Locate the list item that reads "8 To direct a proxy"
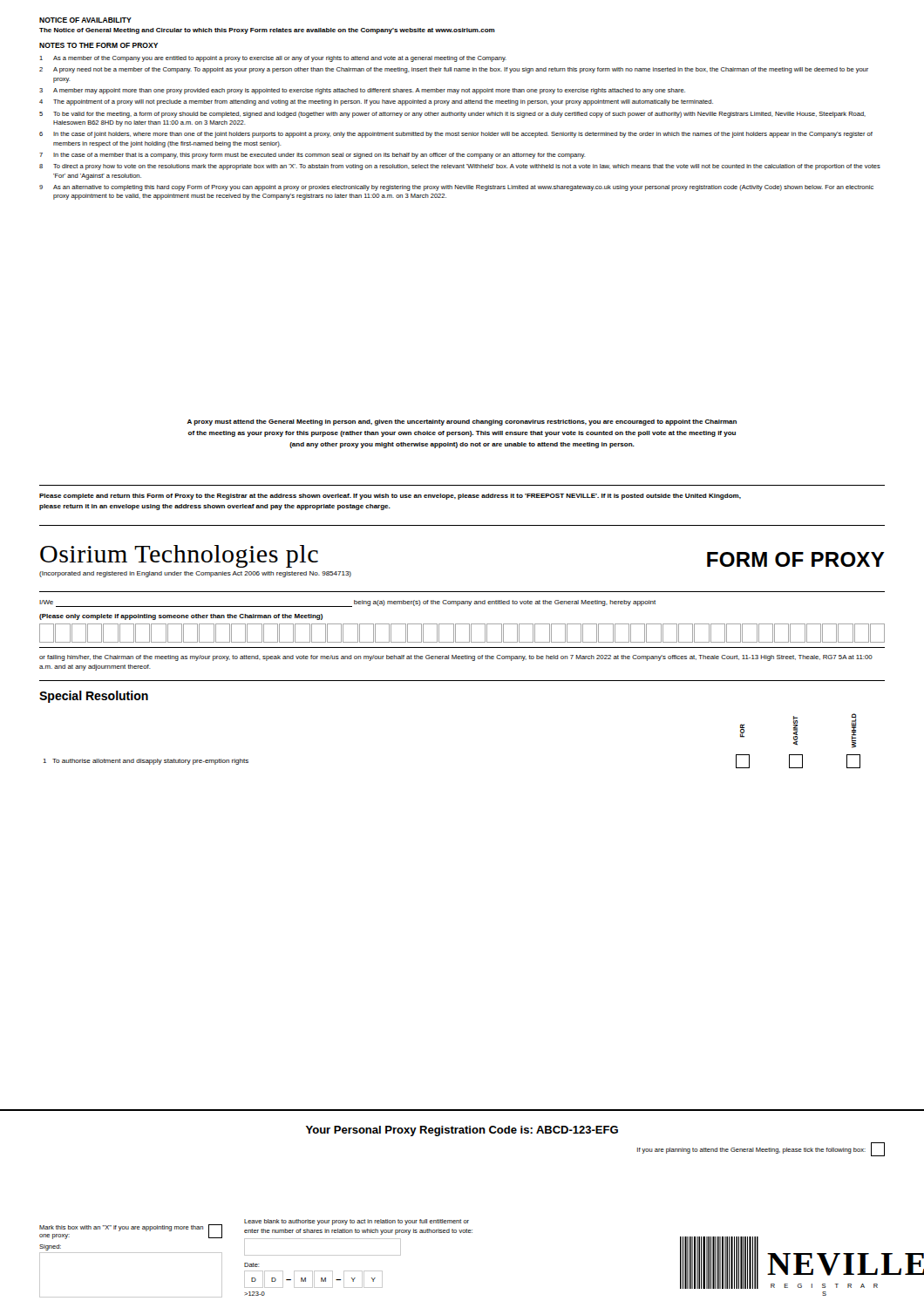The image size is (924, 1308). (462, 172)
